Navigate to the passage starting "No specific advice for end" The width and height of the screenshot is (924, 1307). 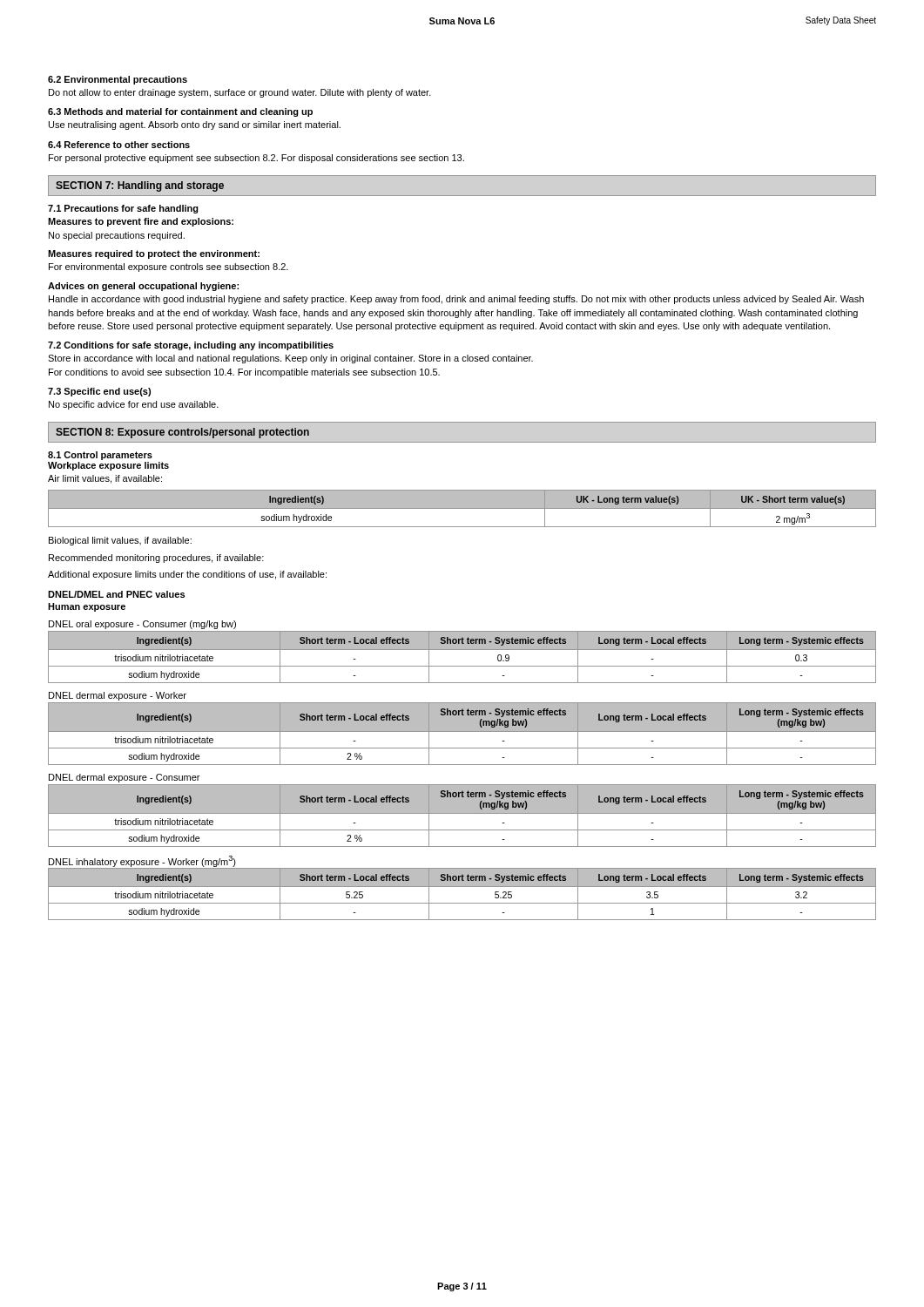pos(133,404)
